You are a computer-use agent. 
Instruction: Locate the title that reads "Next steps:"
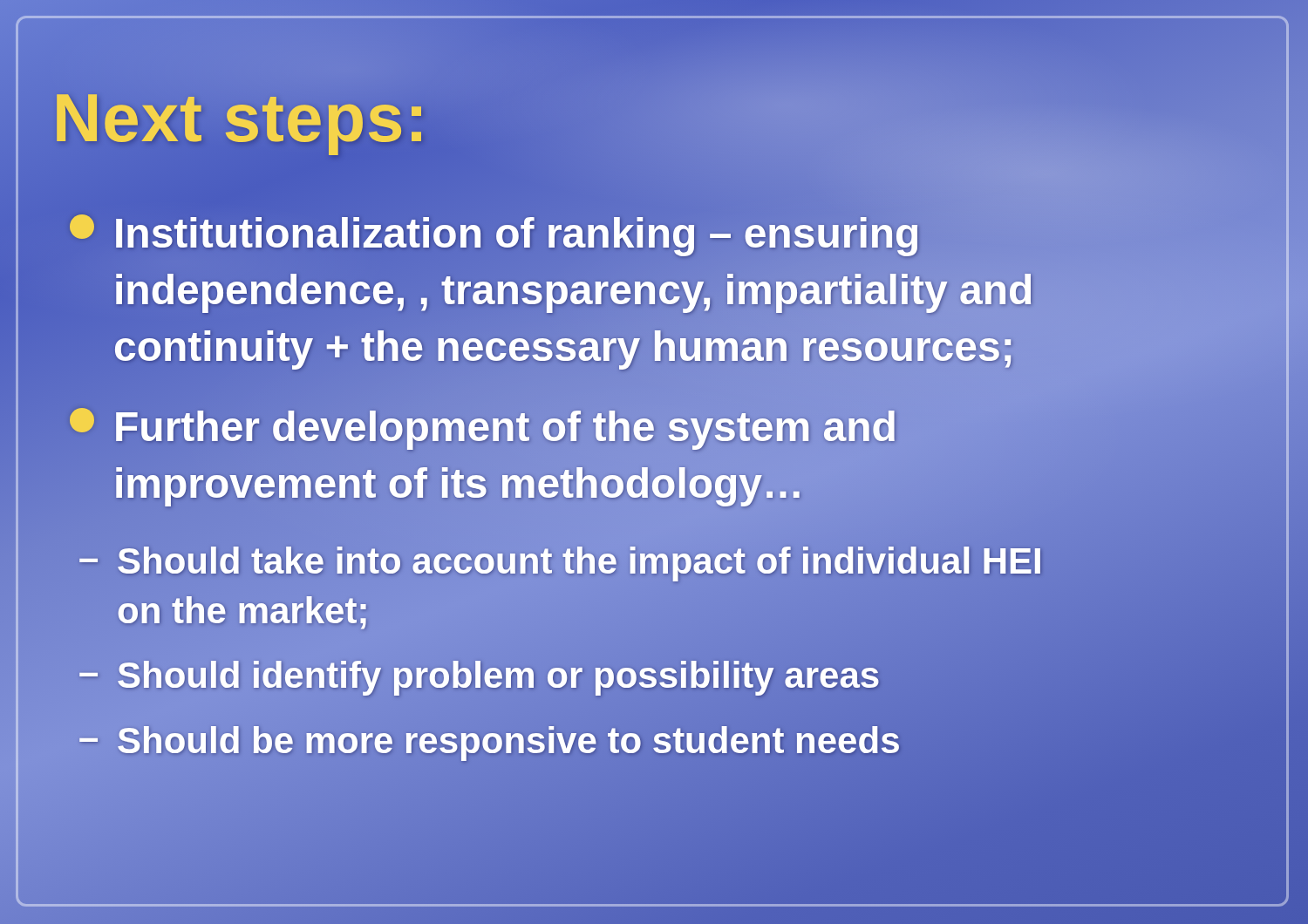pyautogui.click(x=240, y=118)
